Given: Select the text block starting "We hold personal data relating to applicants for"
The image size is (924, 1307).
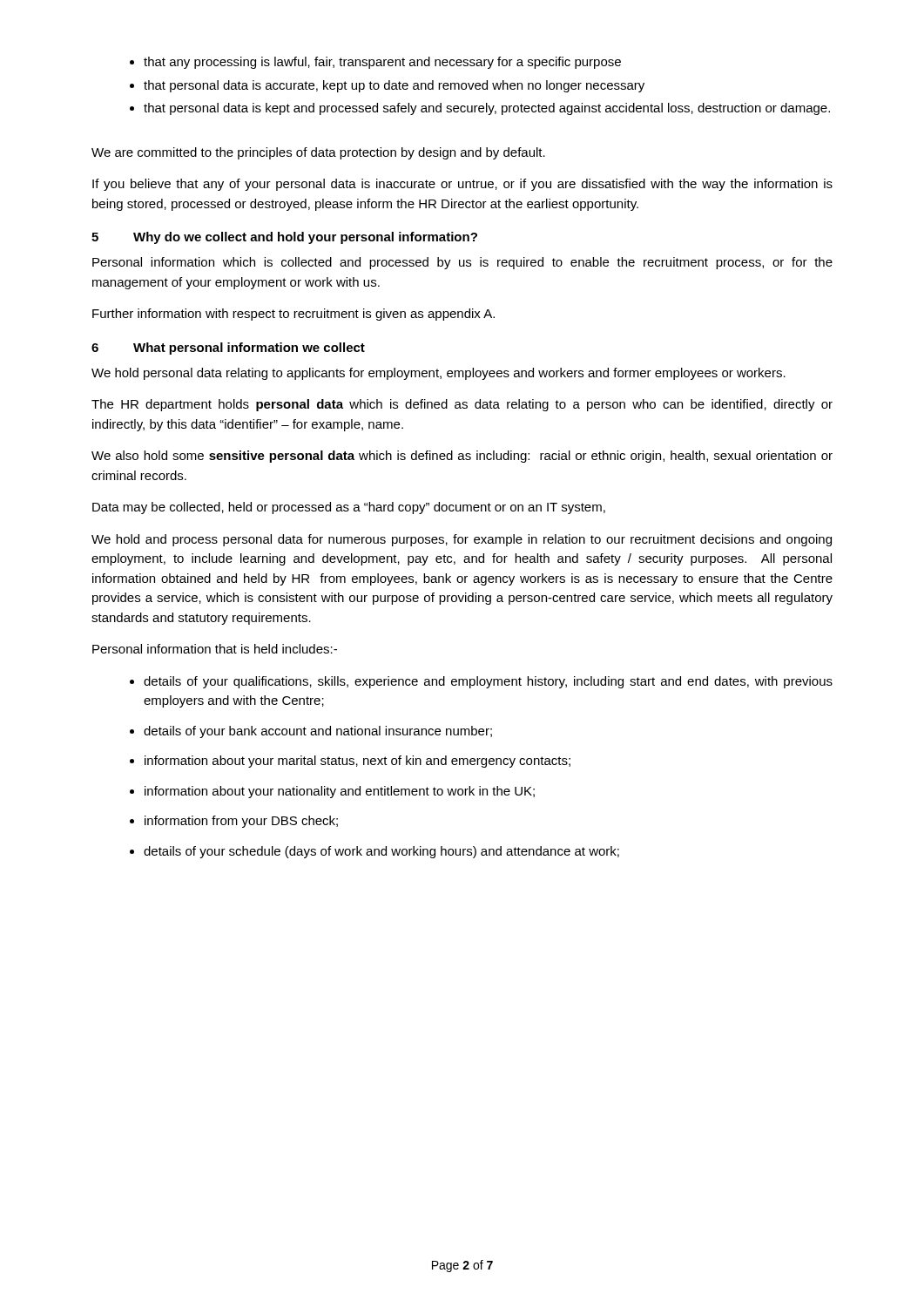Looking at the screenshot, I should 439,372.
